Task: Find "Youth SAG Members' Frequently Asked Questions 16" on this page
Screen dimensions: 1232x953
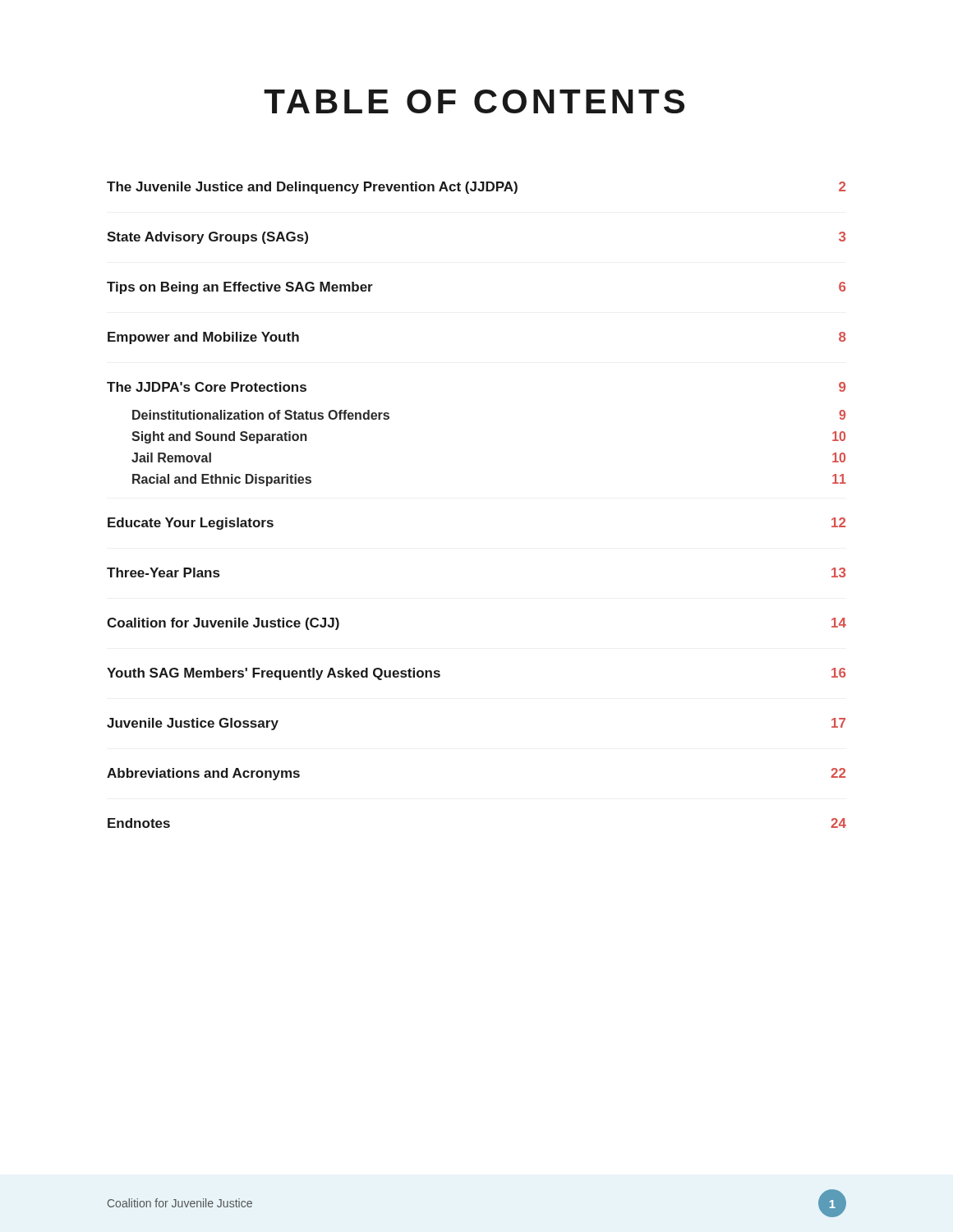Action: click(x=272, y=674)
